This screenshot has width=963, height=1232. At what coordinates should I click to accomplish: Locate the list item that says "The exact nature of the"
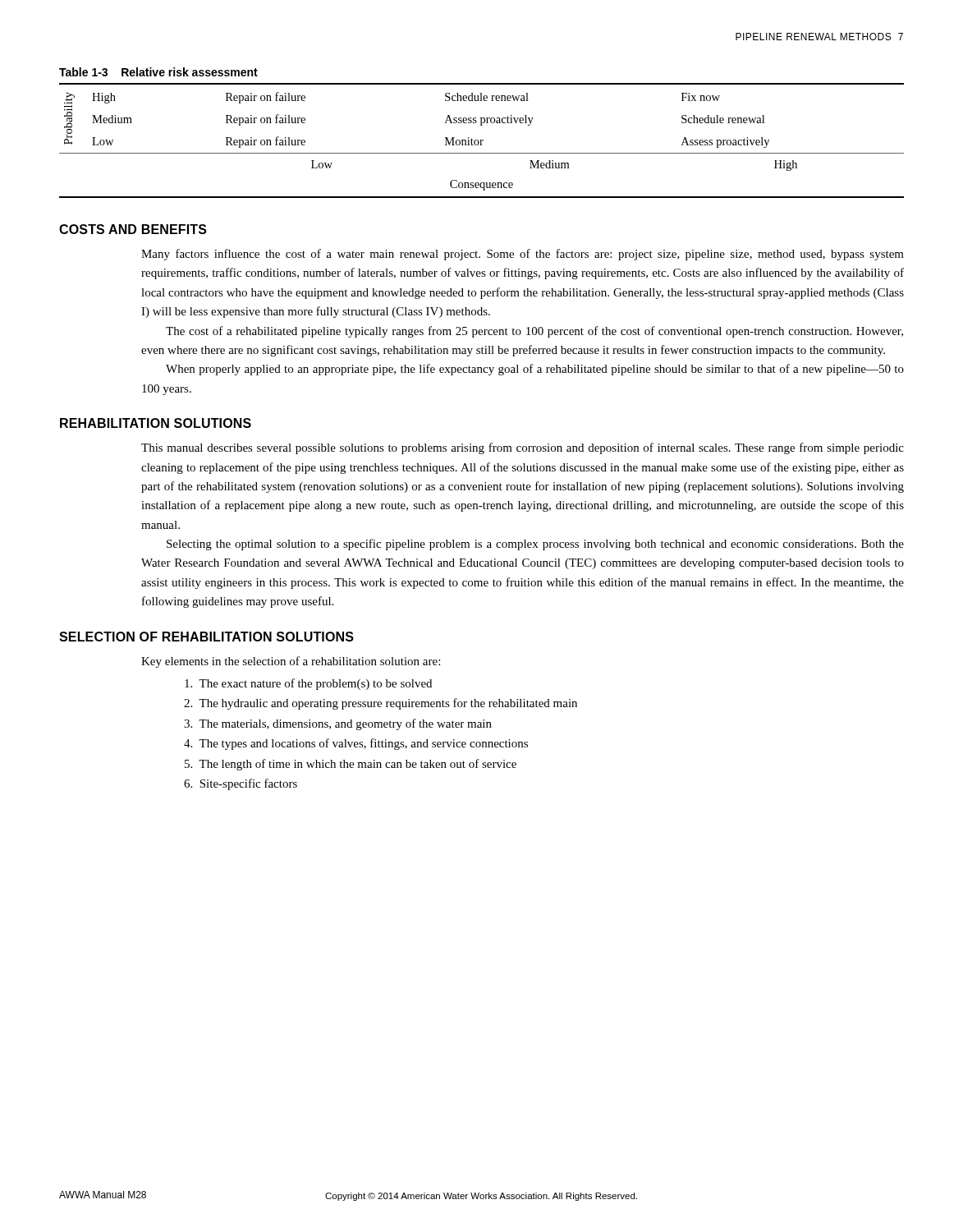(308, 683)
